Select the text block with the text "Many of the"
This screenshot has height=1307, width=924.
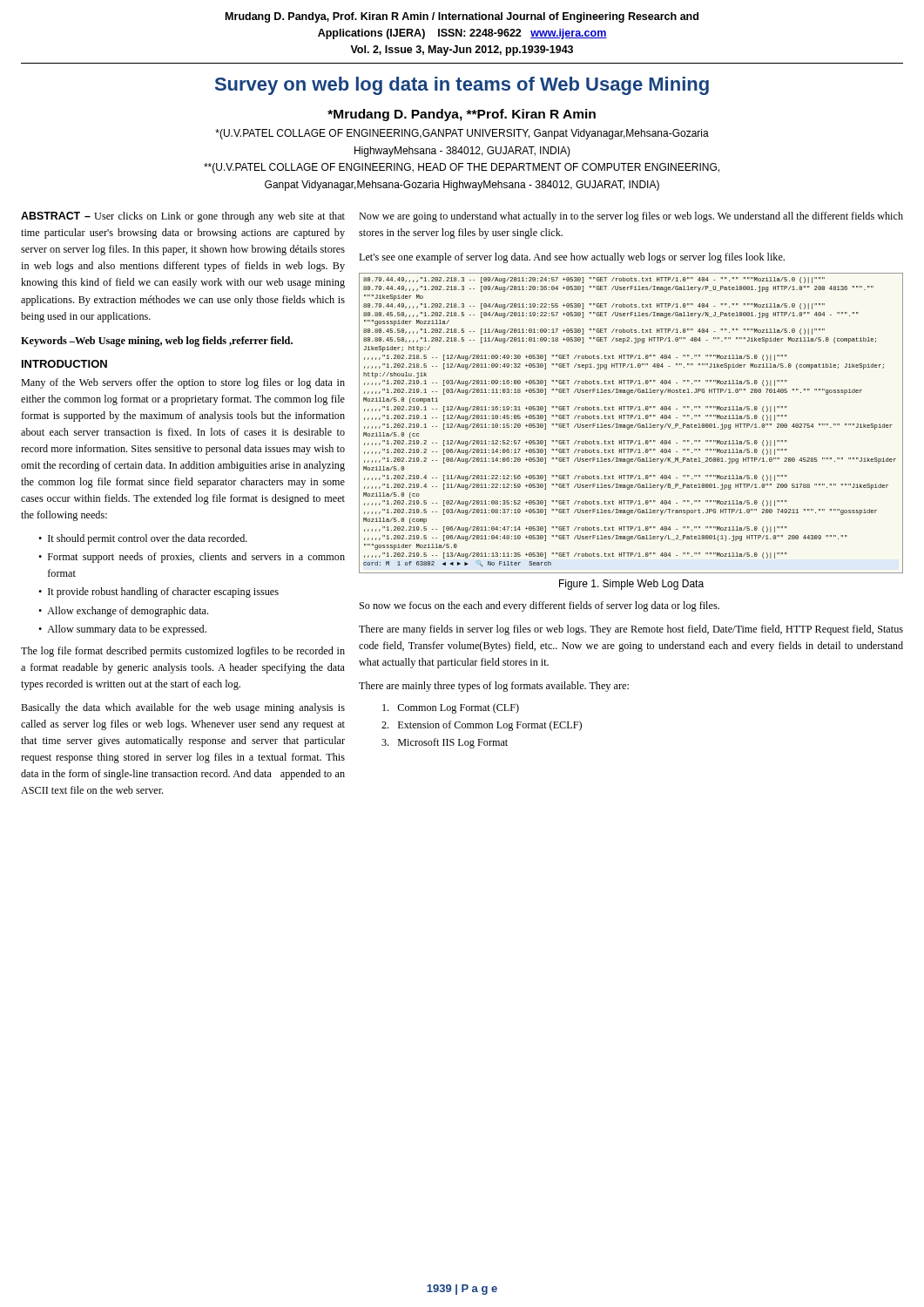(183, 448)
